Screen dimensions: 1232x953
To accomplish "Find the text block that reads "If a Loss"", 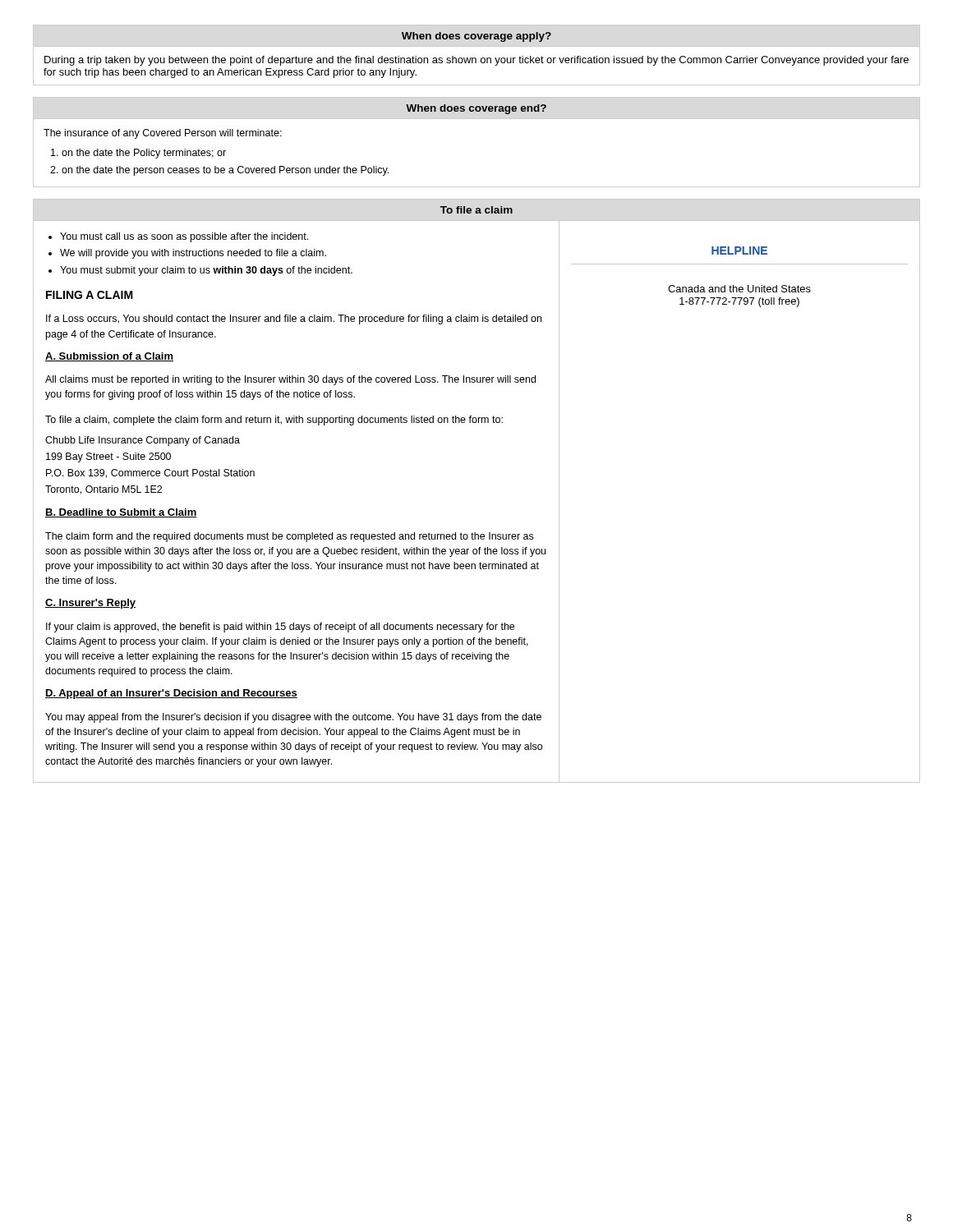I will point(294,326).
